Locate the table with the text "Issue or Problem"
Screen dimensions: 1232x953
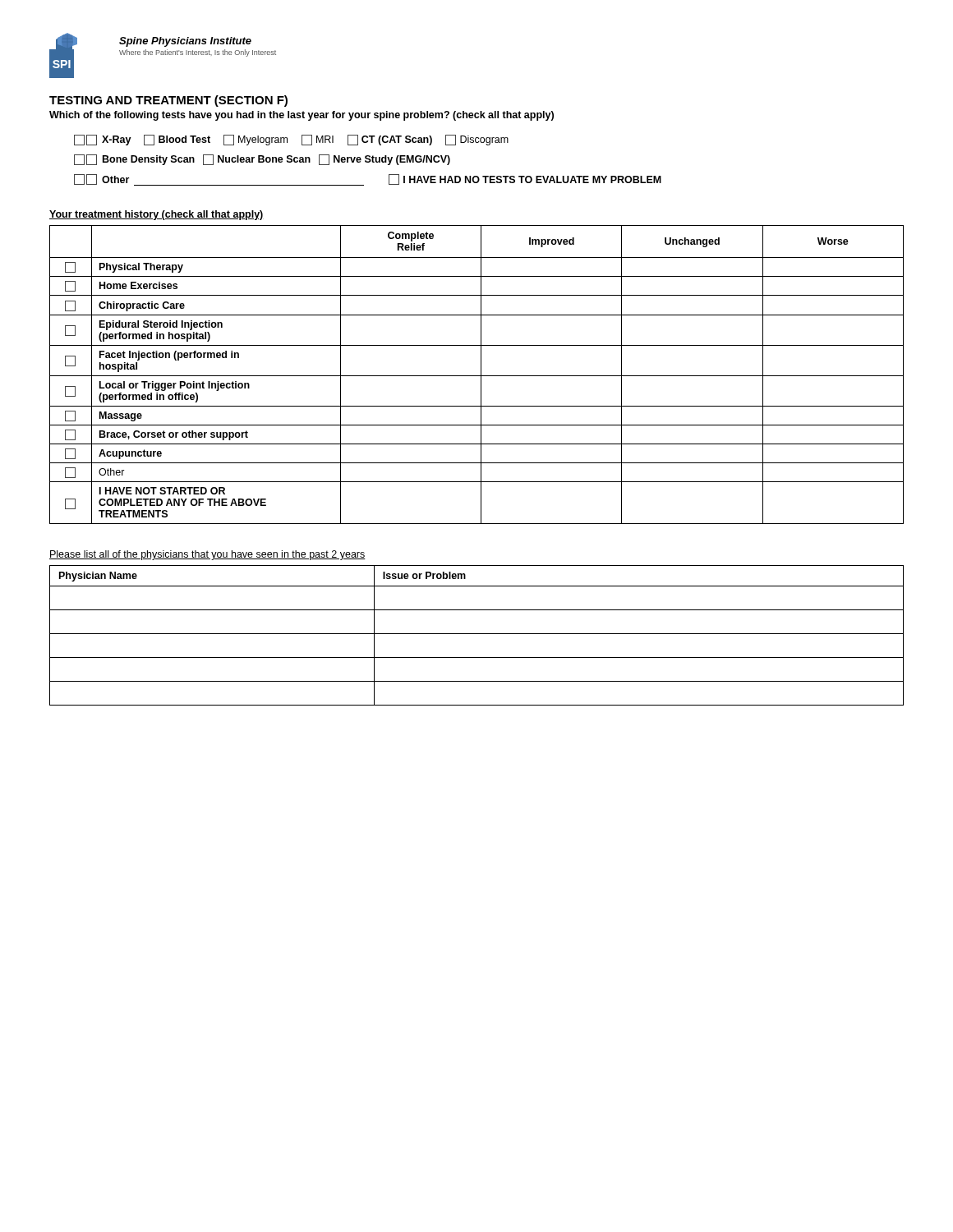[476, 636]
